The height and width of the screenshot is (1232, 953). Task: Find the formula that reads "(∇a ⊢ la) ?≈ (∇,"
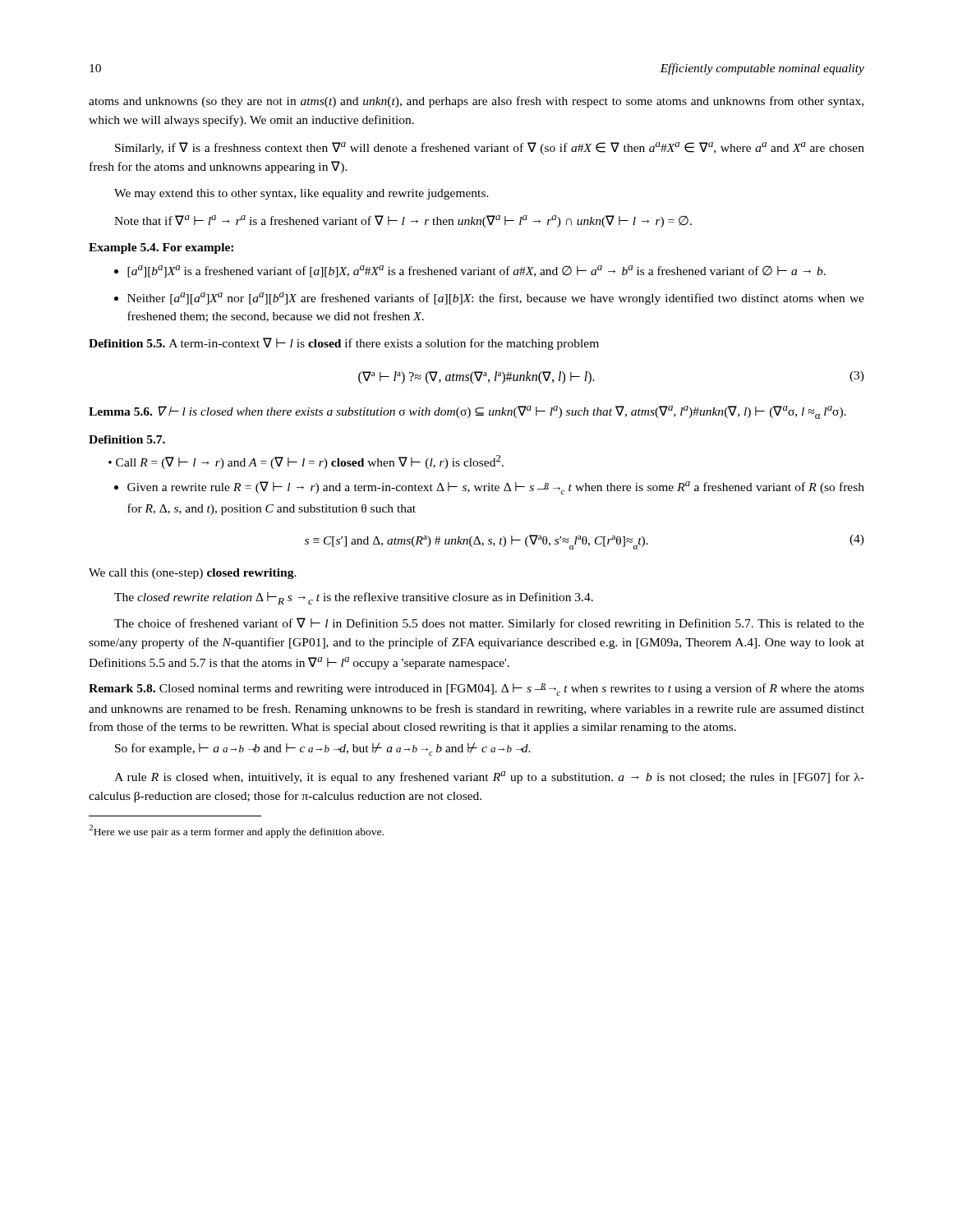(x=559, y=376)
